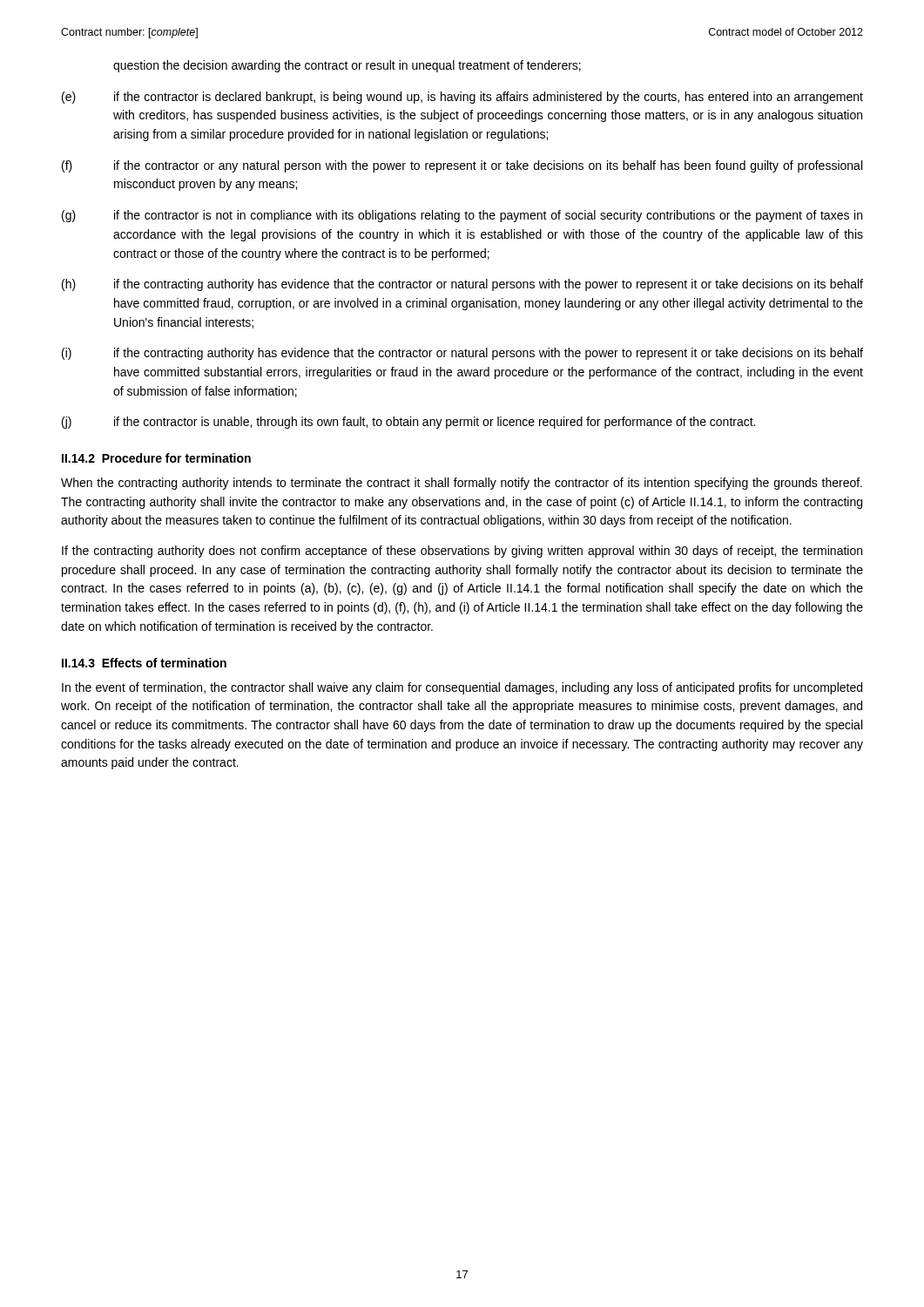Navigate to the block starting "question the decision awarding the"

[x=347, y=65]
